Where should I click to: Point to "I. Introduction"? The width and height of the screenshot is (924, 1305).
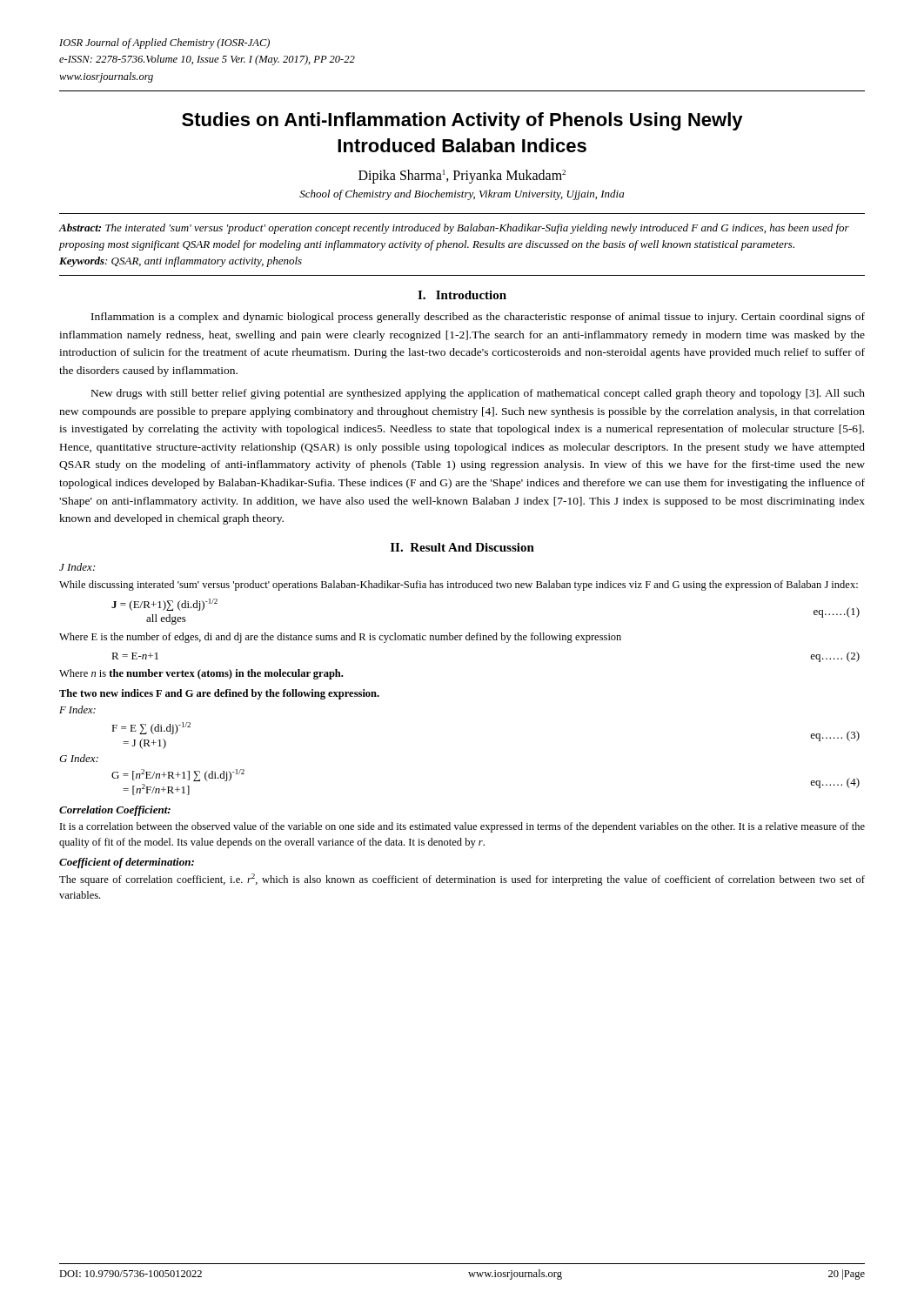point(462,295)
